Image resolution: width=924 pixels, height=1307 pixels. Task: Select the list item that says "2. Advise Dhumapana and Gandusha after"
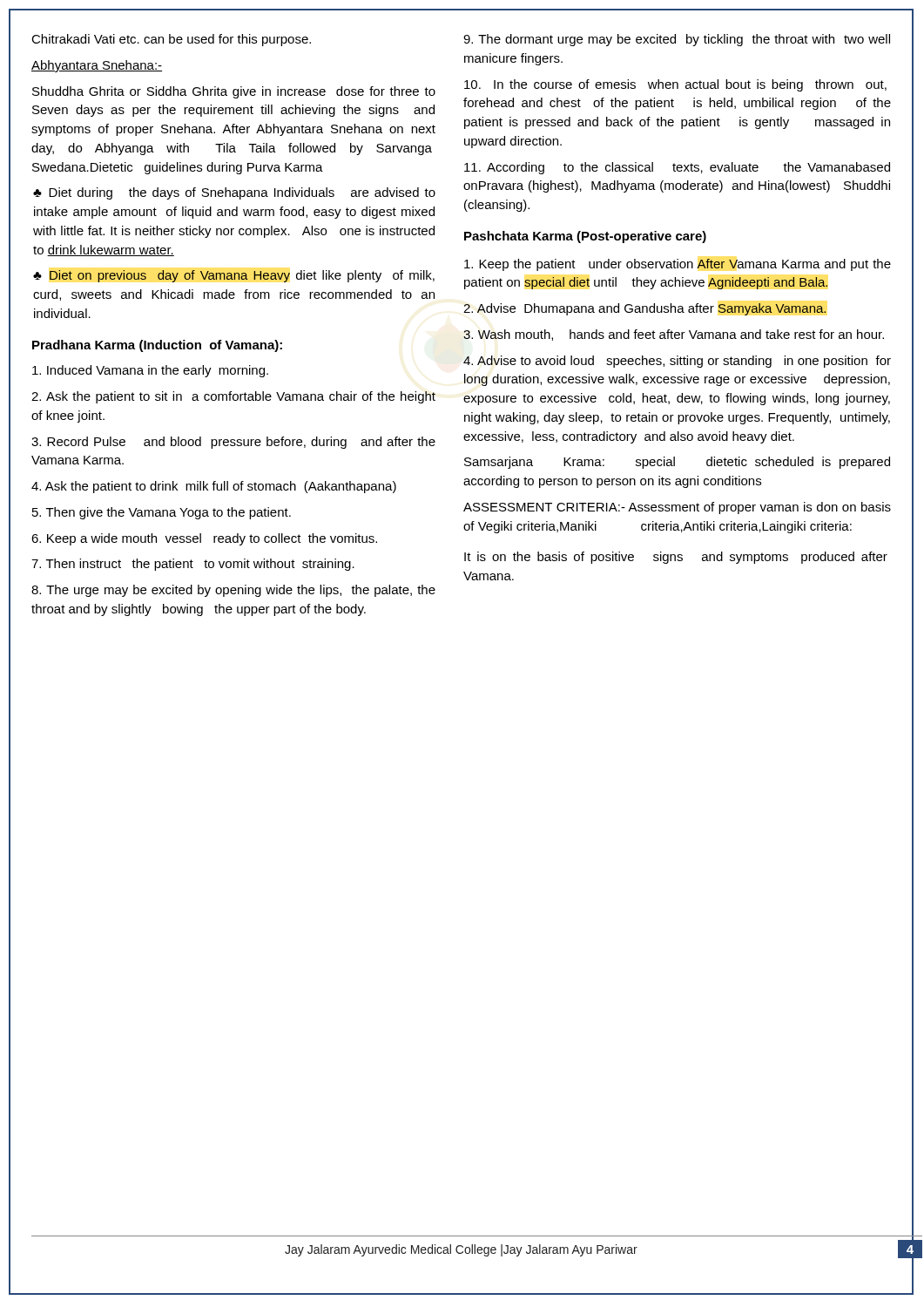677,308
